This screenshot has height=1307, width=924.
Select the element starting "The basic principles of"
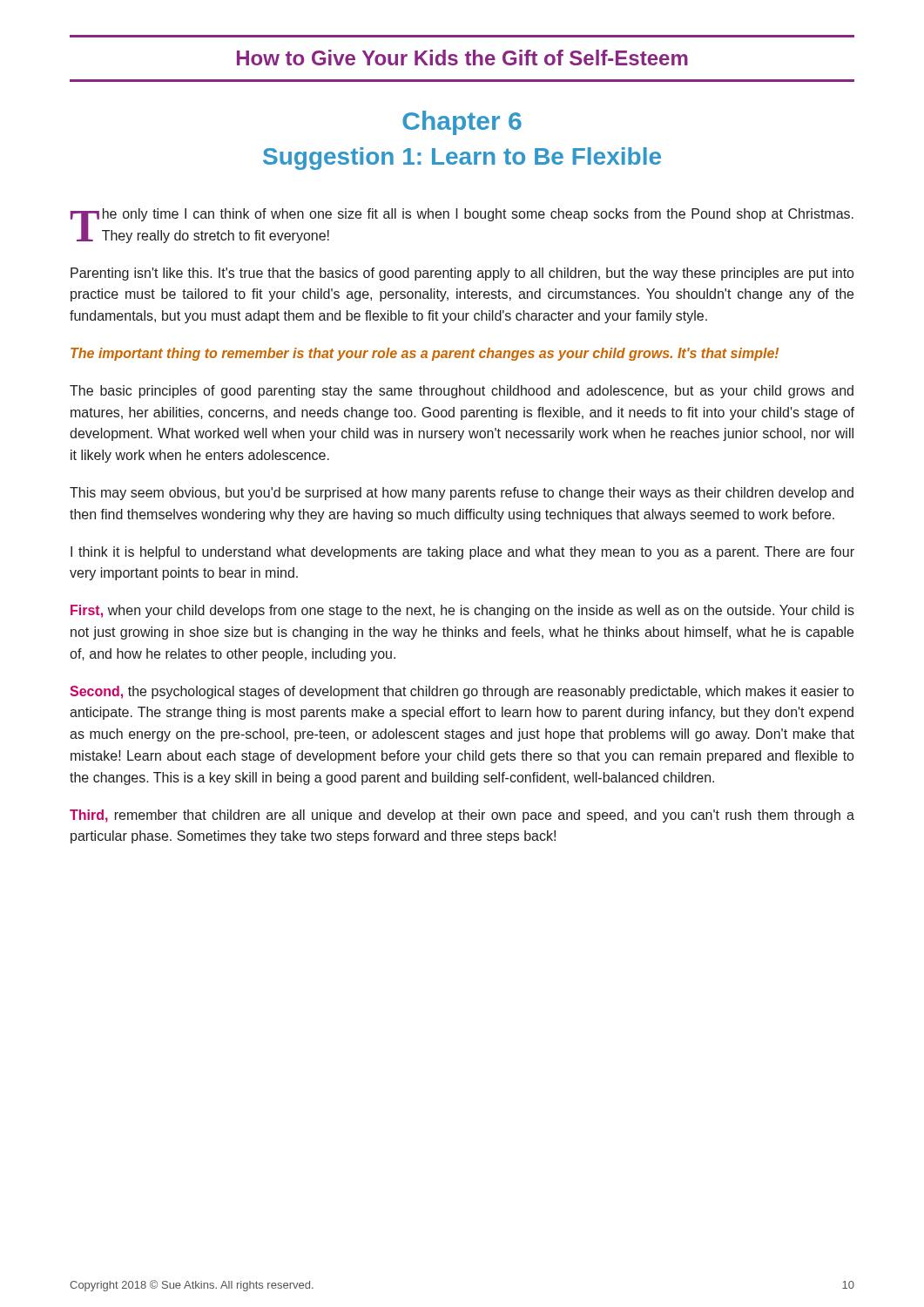(x=462, y=423)
